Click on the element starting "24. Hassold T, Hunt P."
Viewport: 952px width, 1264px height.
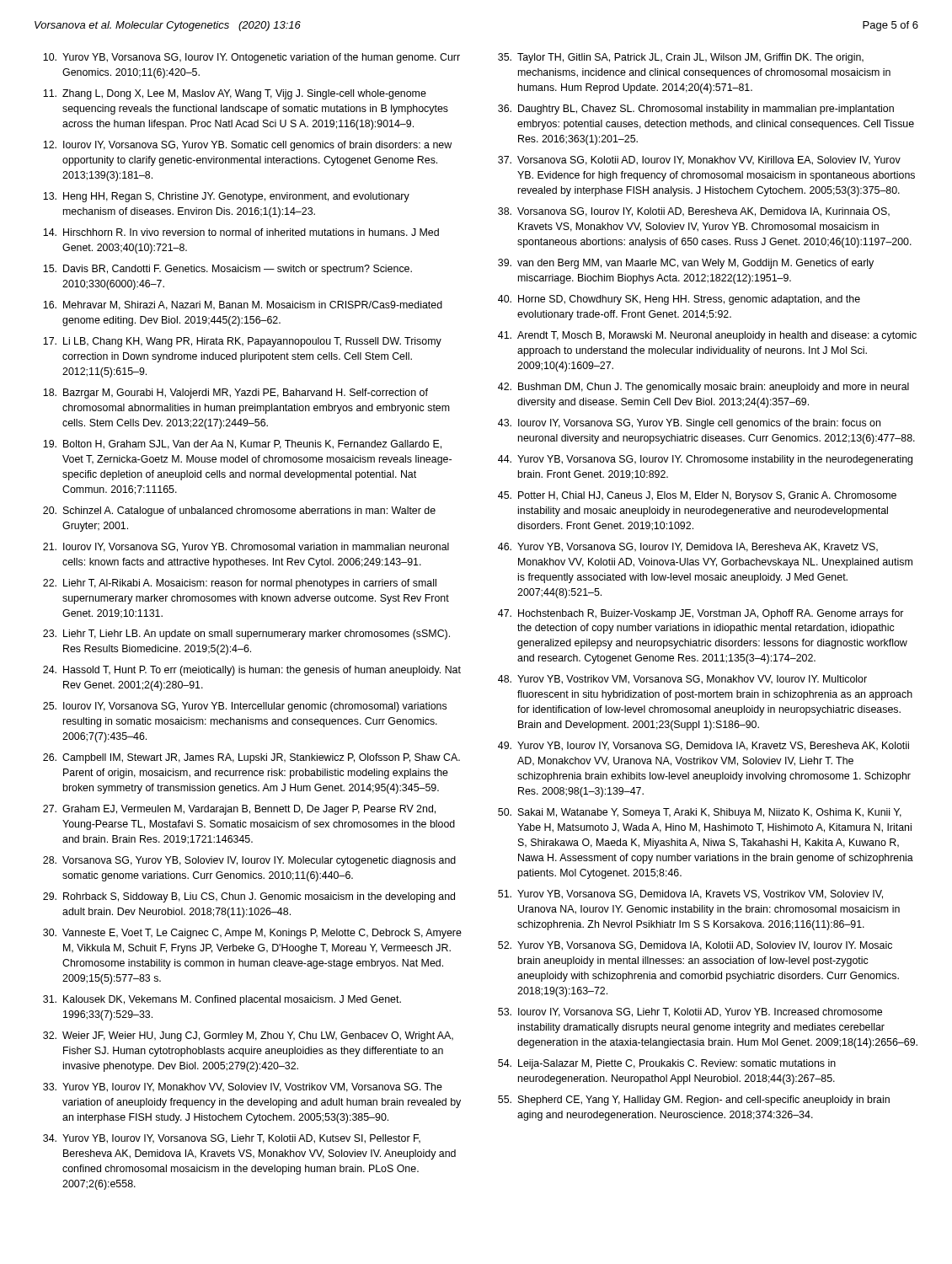[249, 679]
